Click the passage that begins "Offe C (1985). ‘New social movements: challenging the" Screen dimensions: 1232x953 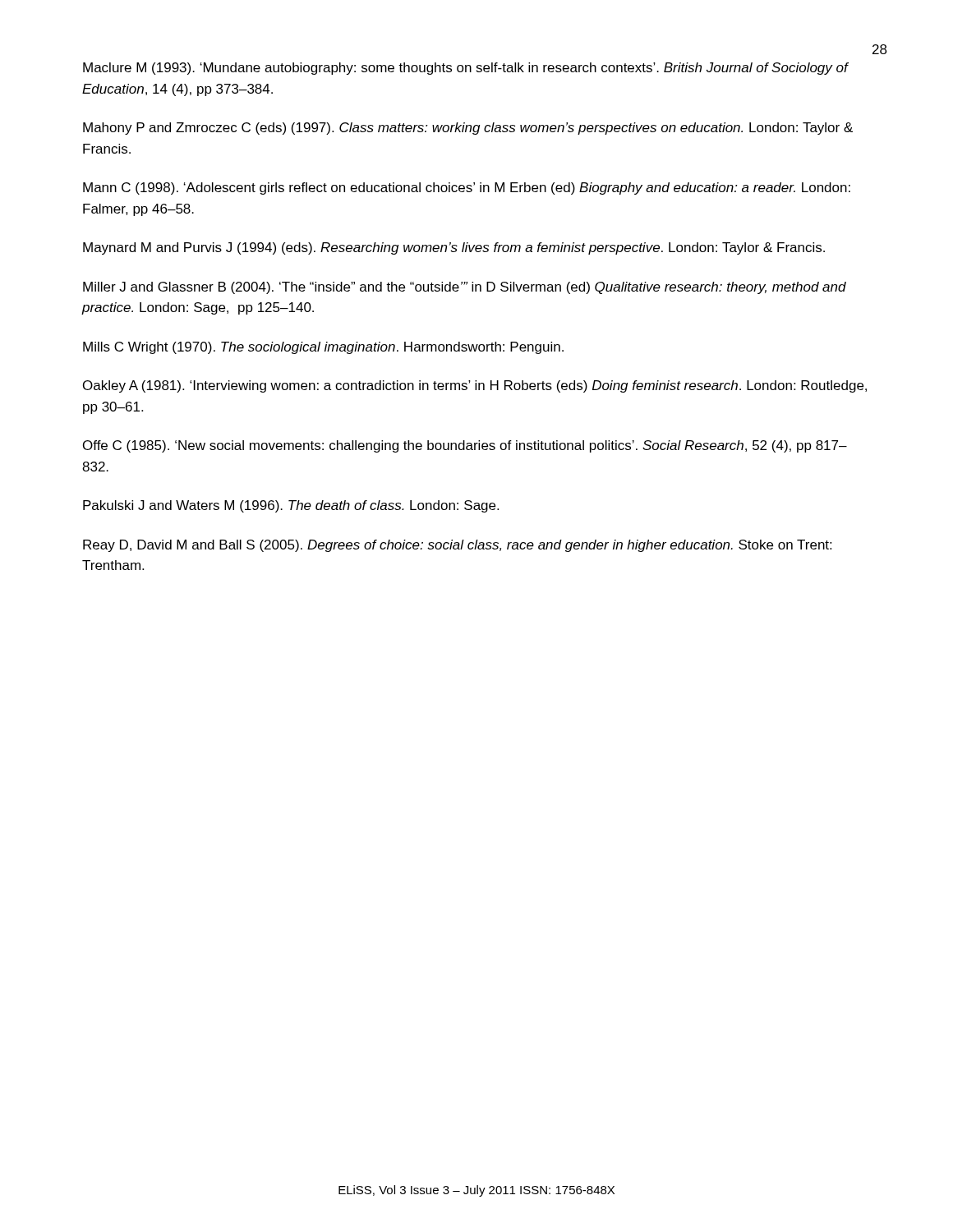(476, 456)
